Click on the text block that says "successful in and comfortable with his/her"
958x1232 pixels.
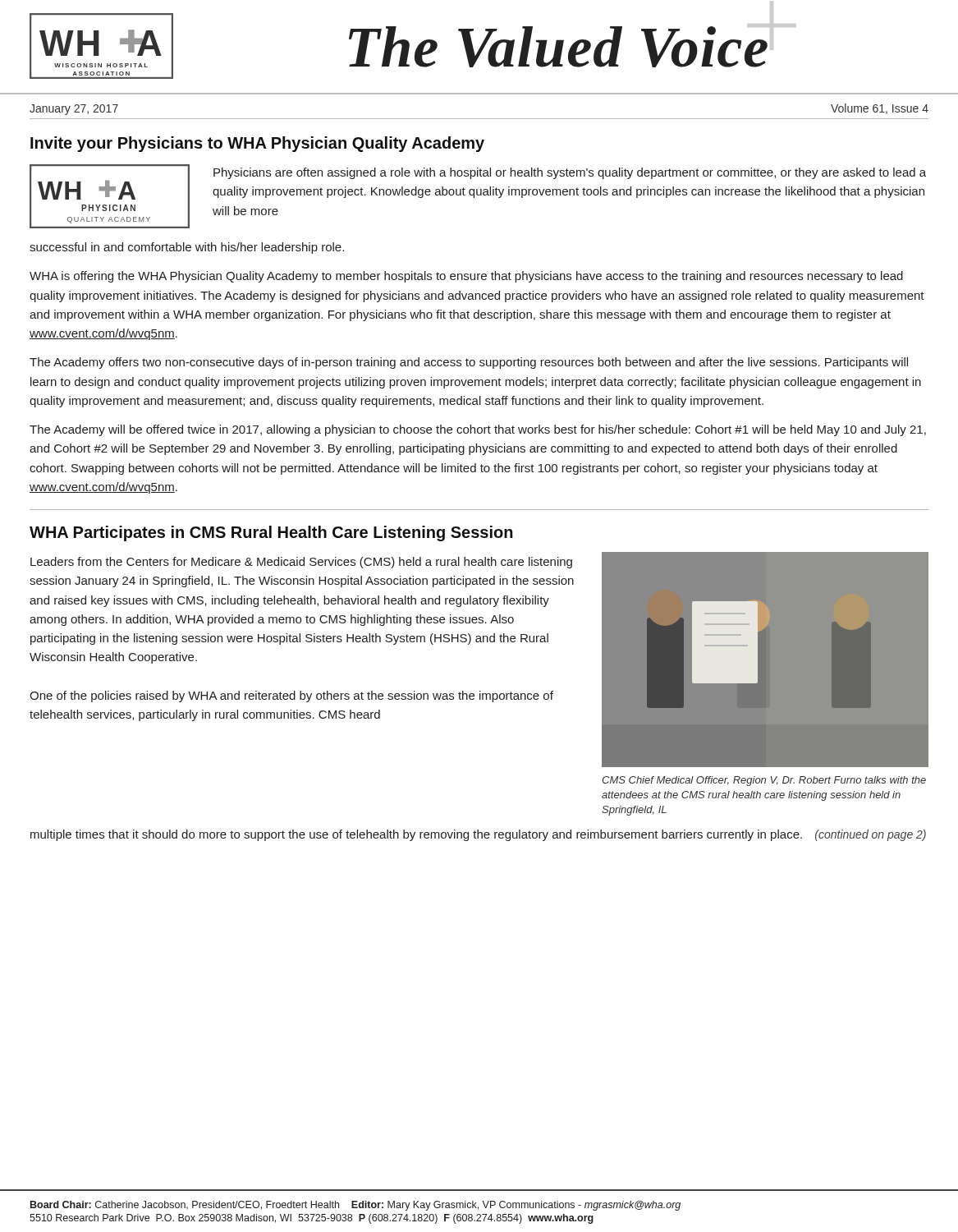(x=187, y=247)
